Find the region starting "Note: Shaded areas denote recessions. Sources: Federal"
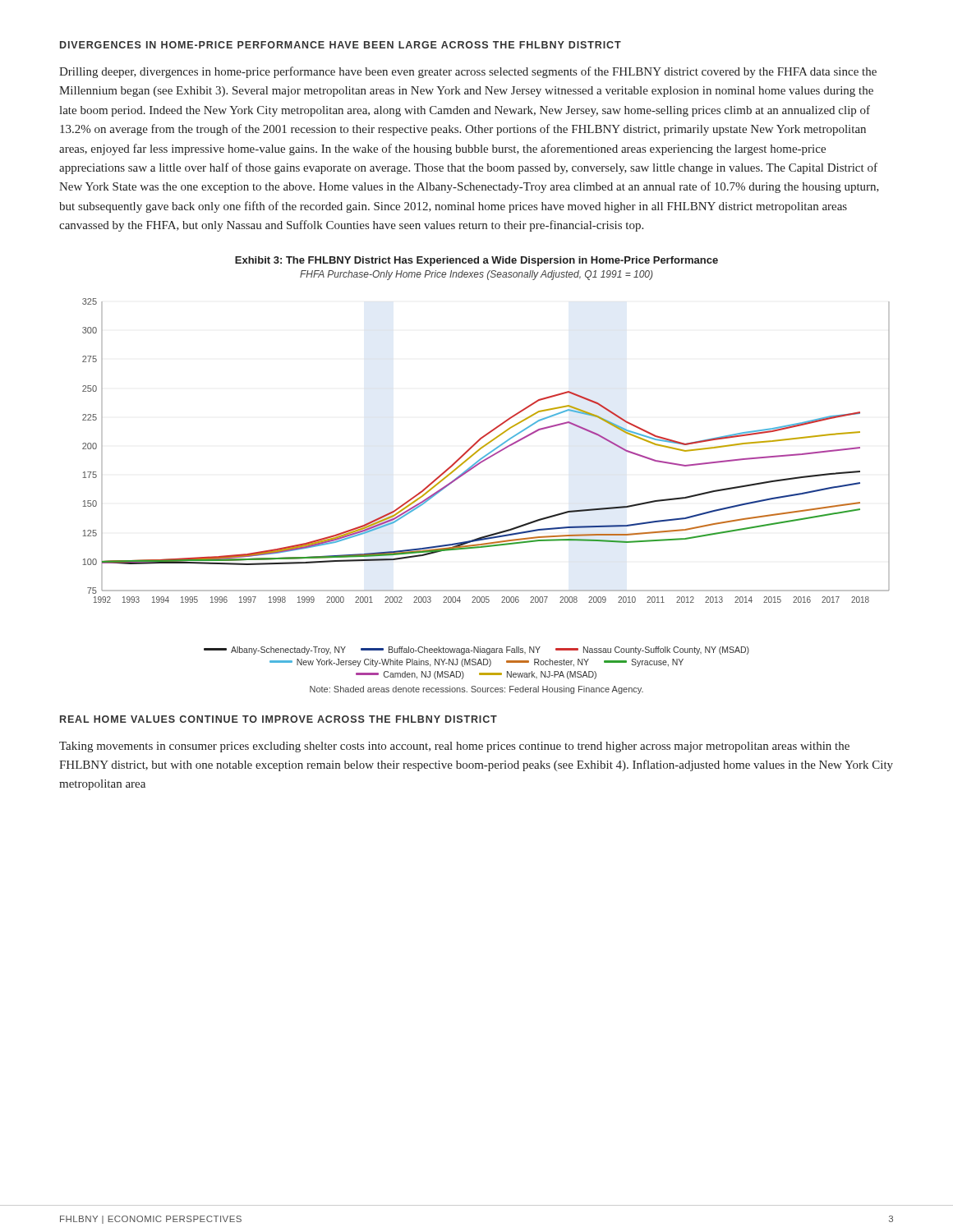The height and width of the screenshot is (1232, 953). [476, 689]
